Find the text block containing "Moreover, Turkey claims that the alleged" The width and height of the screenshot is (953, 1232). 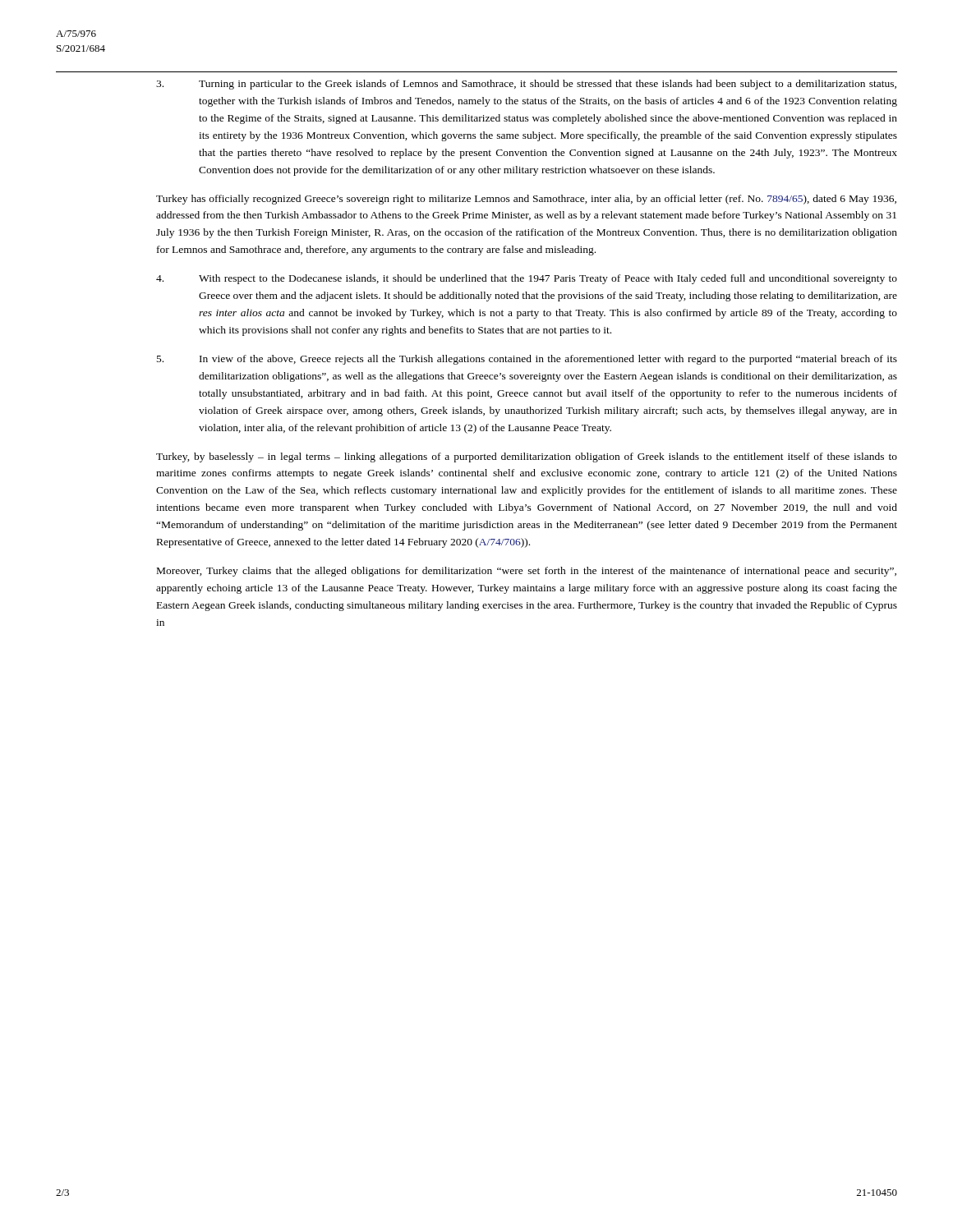click(527, 596)
